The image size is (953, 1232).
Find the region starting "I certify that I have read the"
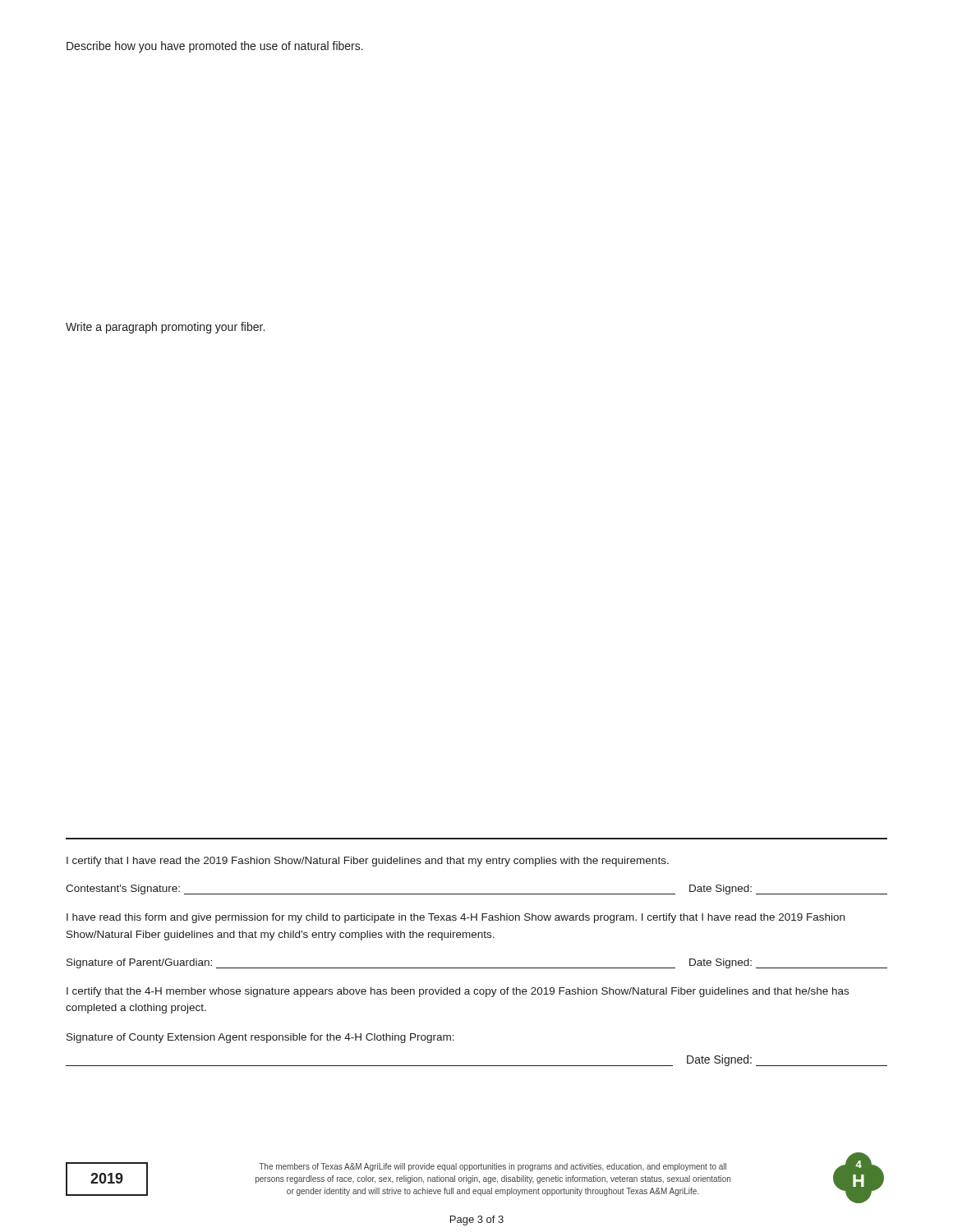368,862
